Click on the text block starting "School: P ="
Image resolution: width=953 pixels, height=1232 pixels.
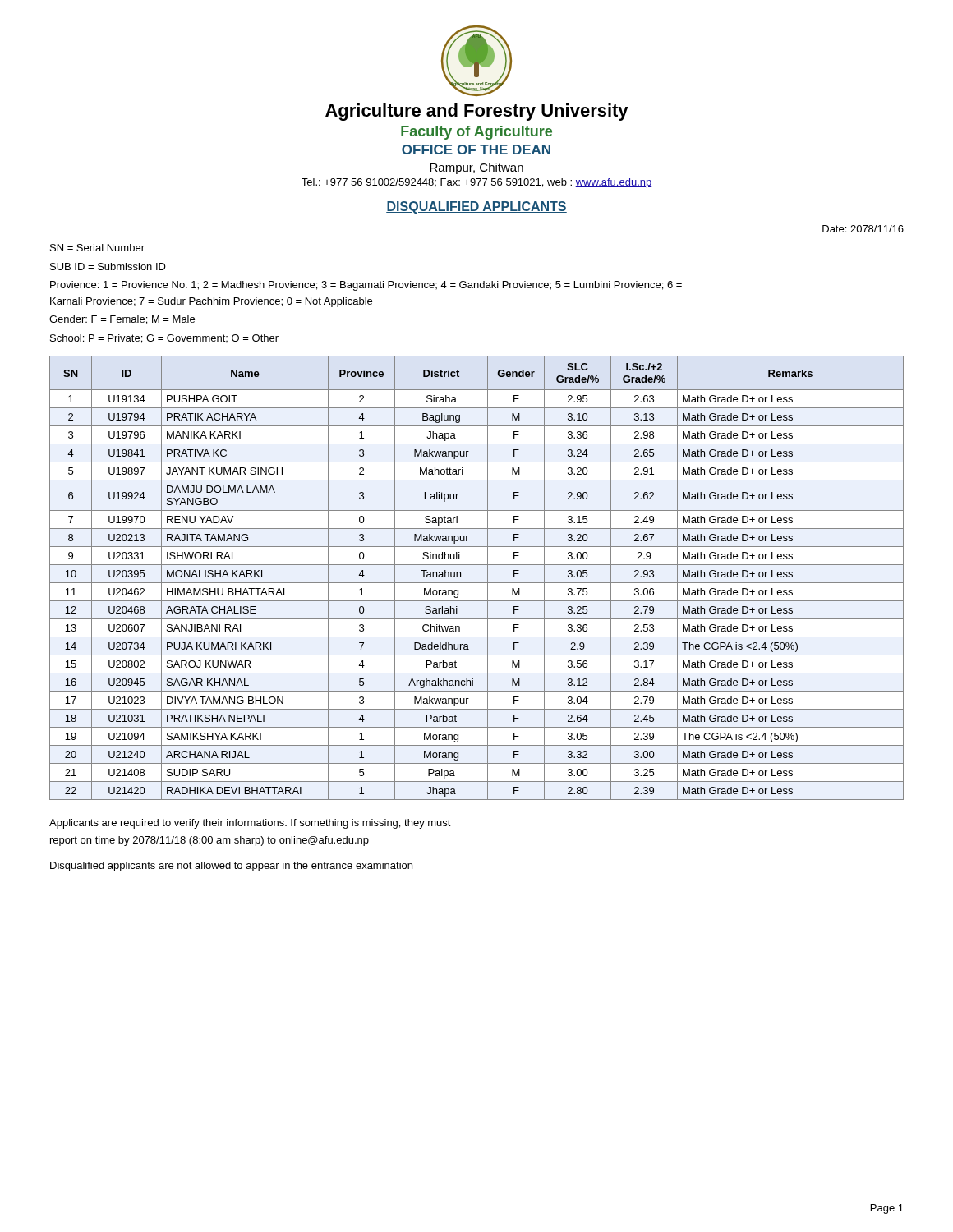pos(164,338)
